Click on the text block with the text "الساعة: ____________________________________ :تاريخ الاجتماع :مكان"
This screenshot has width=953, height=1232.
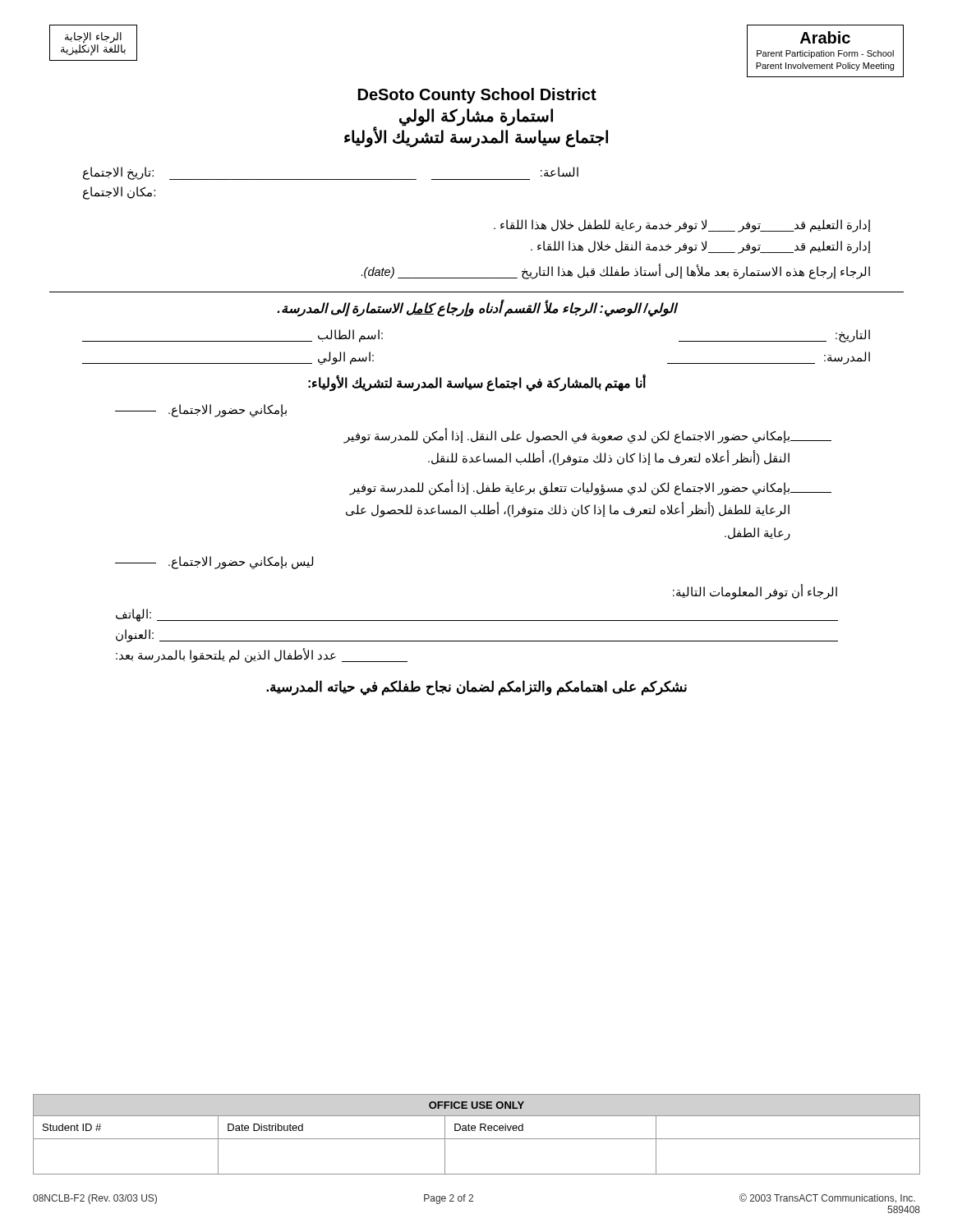[476, 182]
